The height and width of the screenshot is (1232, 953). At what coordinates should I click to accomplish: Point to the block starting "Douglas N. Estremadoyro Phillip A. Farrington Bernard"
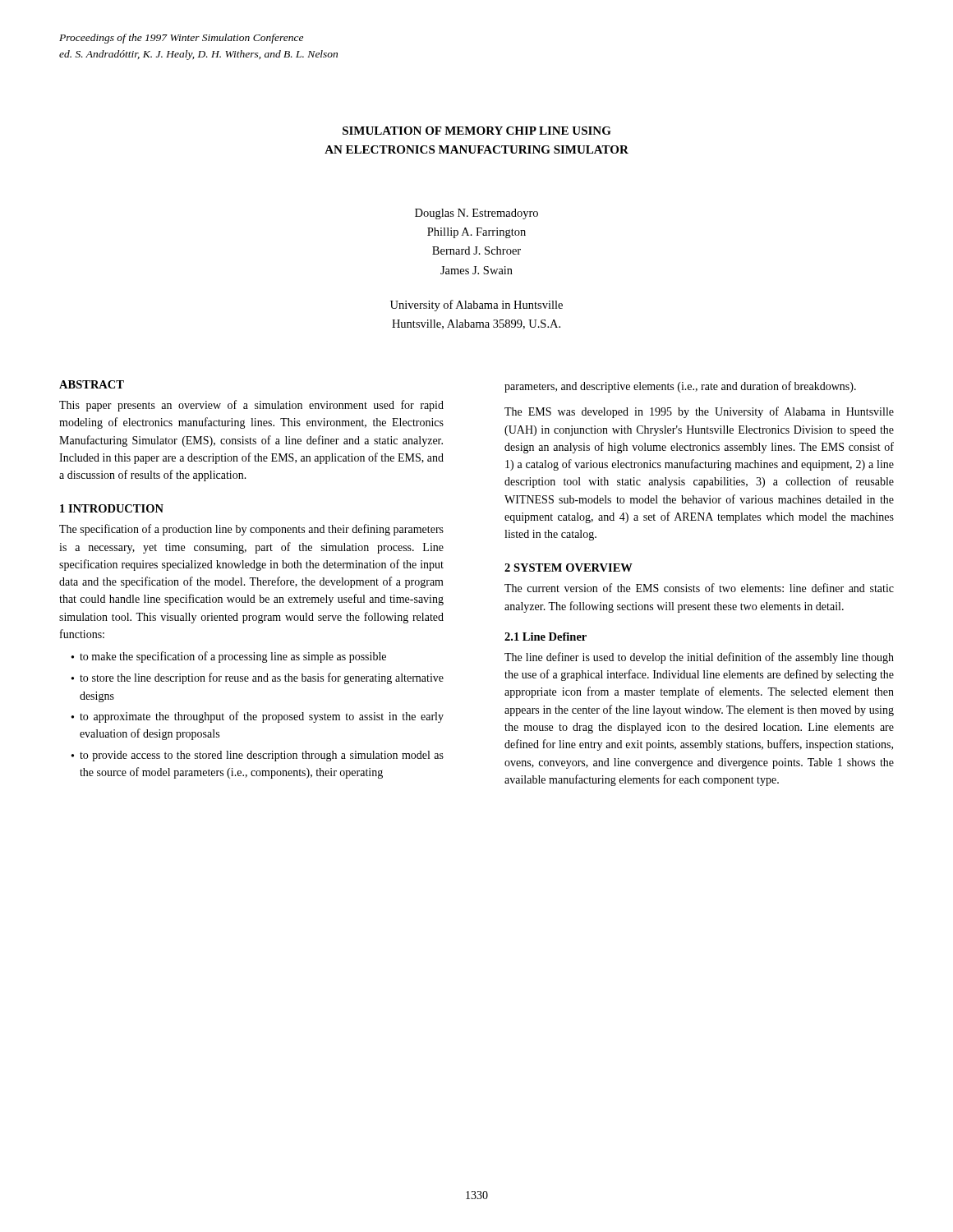476,241
